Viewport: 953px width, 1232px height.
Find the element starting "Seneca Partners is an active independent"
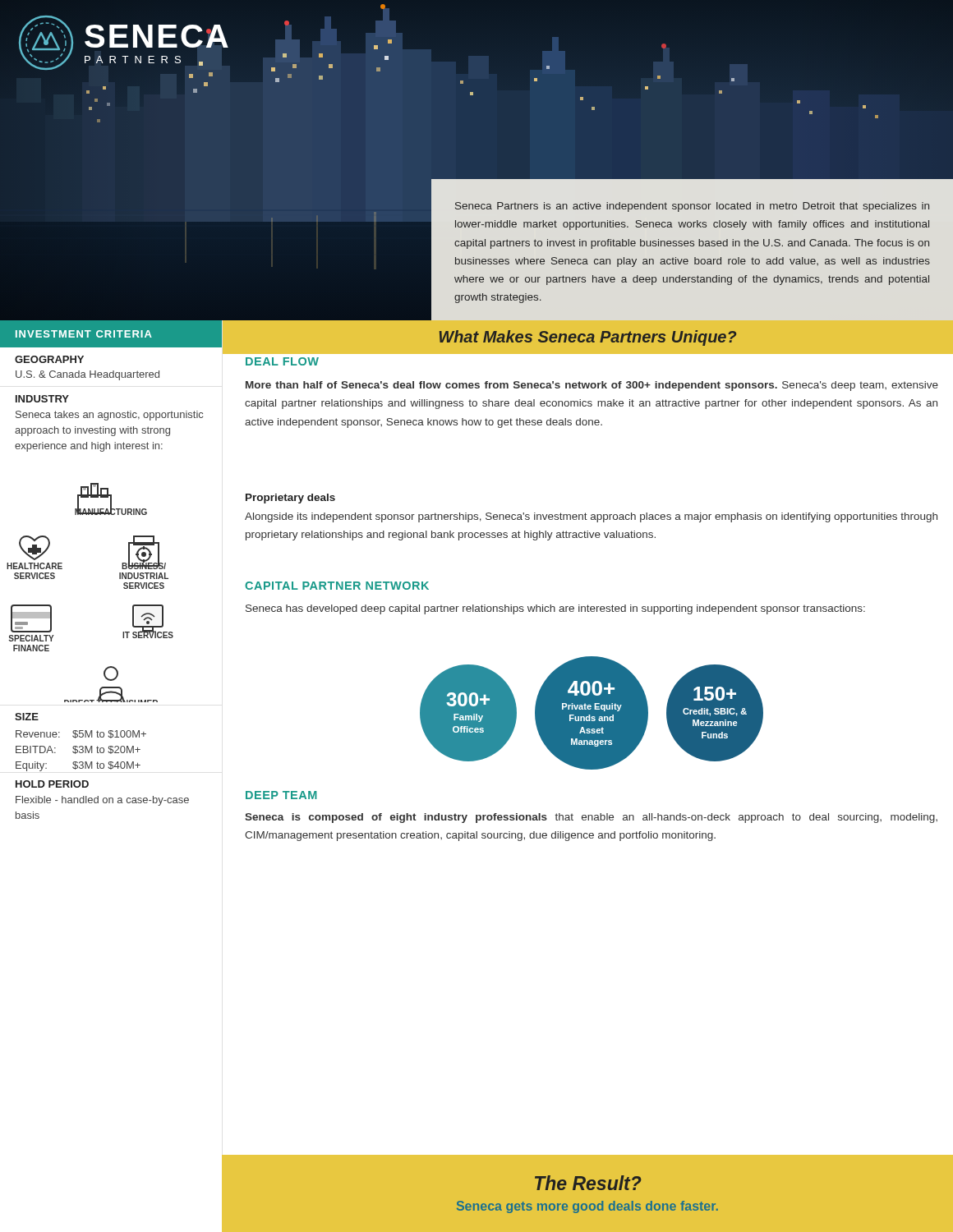tap(692, 251)
